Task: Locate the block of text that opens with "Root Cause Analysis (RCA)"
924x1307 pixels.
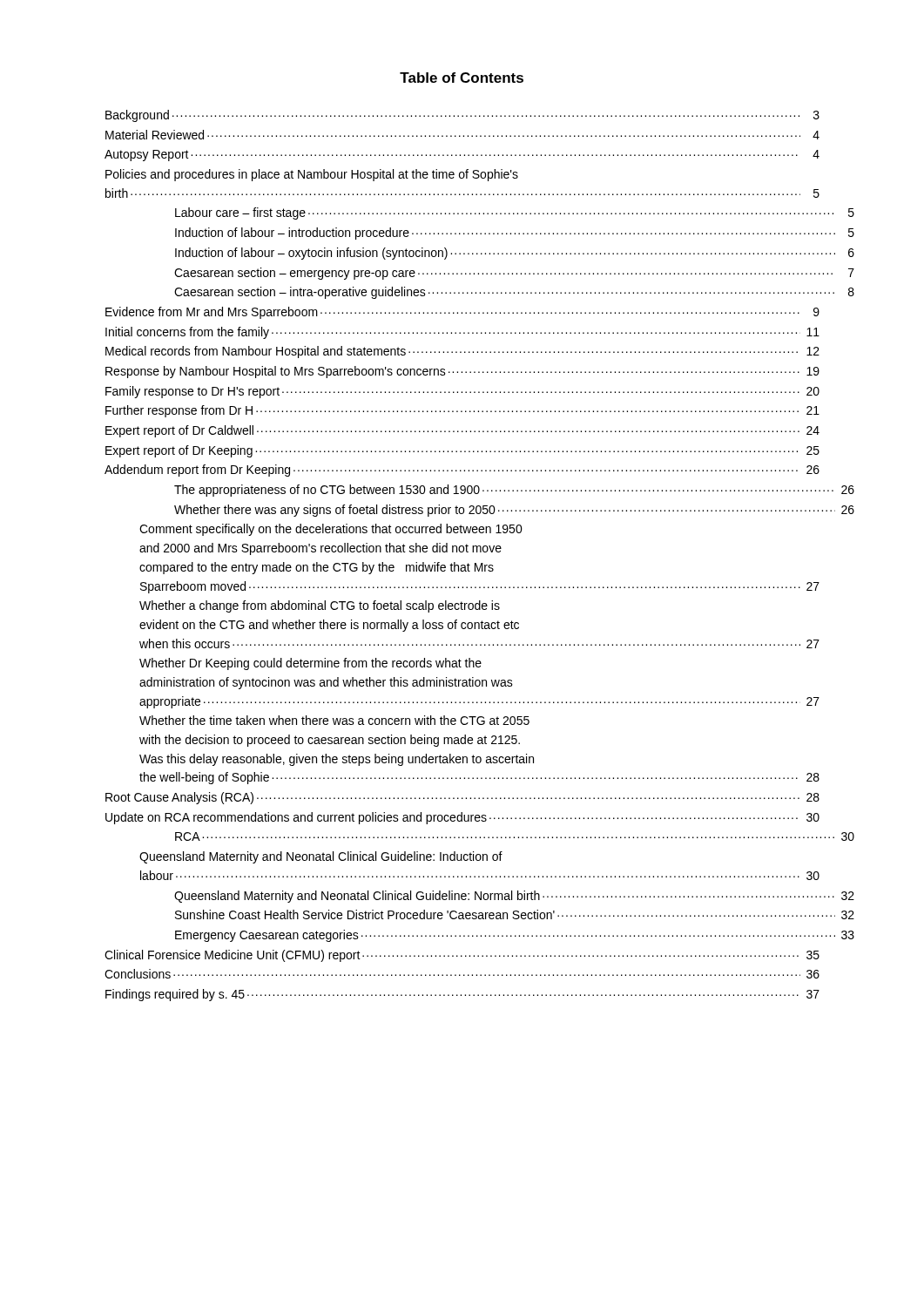Action: click(462, 799)
